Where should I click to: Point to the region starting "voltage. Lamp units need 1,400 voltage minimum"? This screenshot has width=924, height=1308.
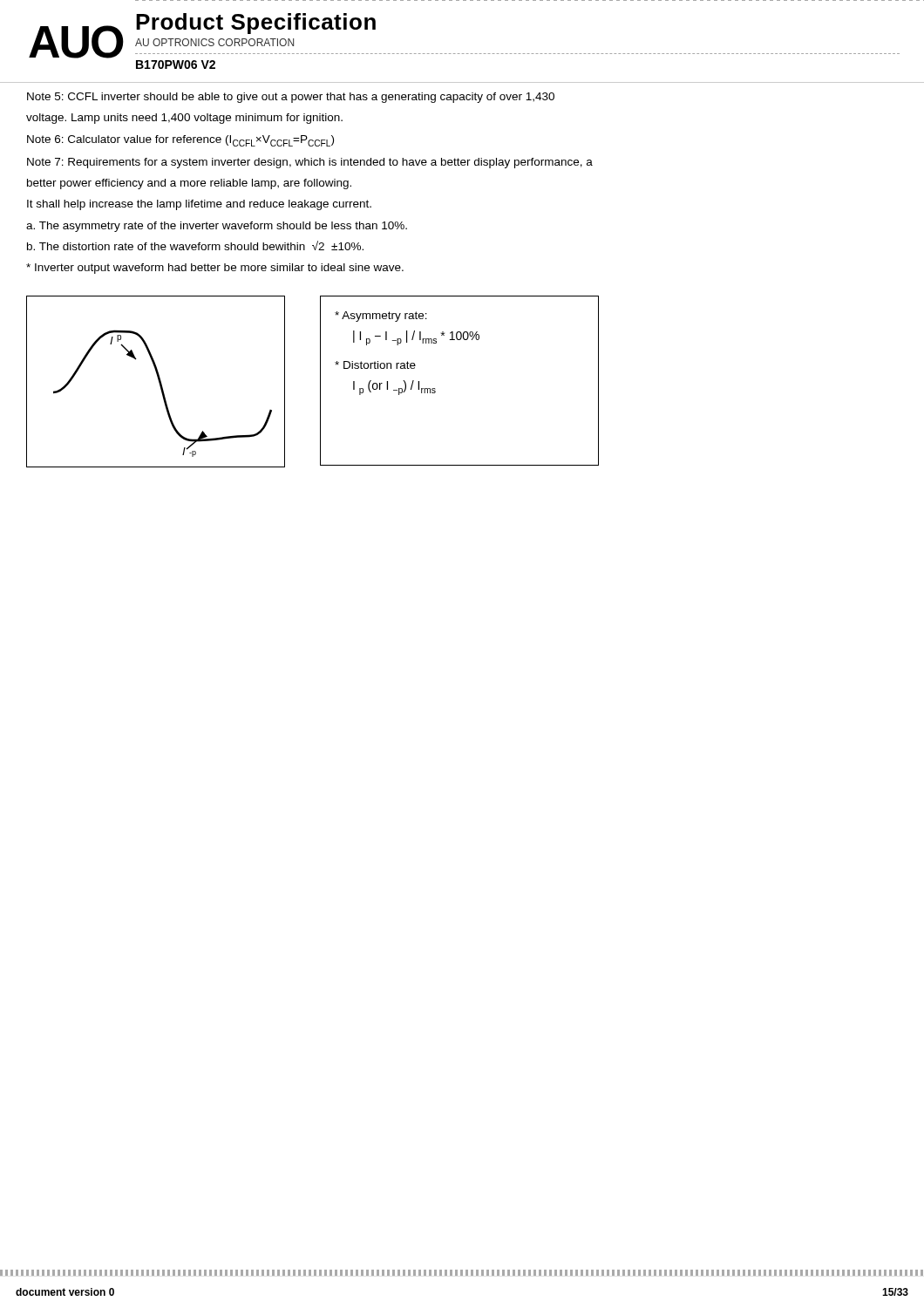(185, 117)
